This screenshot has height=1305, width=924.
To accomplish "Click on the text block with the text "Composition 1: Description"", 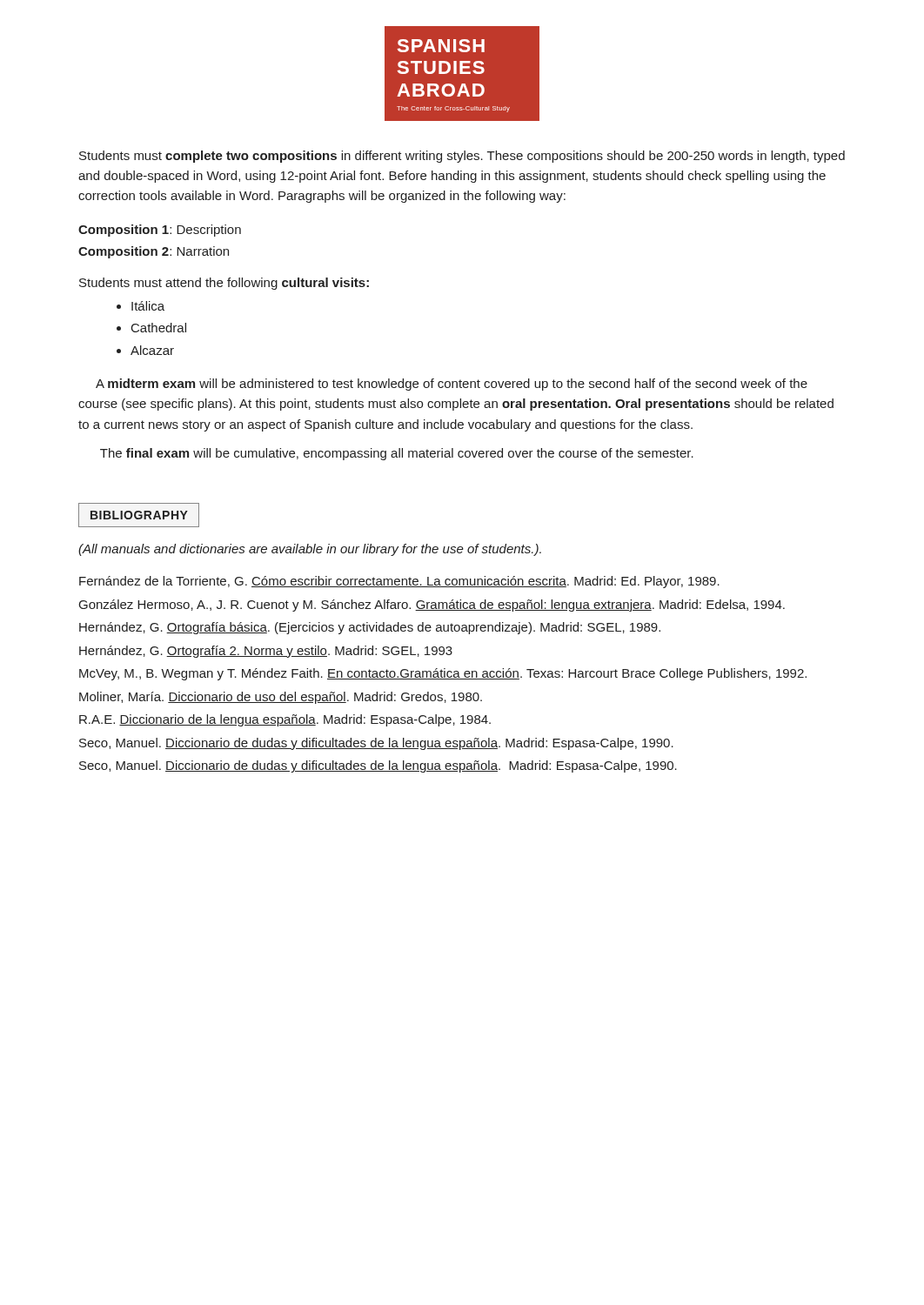I will 160,240.
